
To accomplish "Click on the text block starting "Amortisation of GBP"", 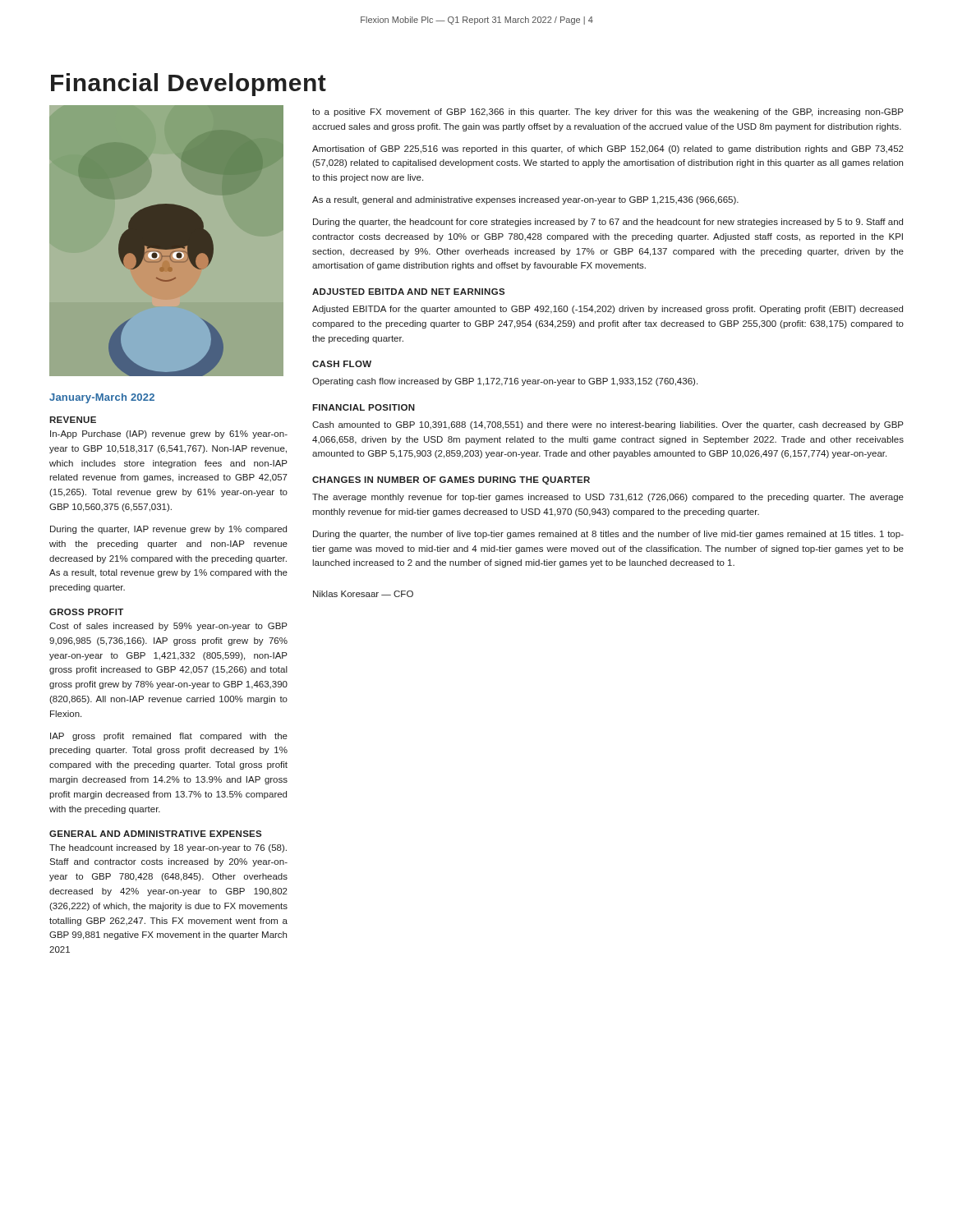I will coord(608,163).
